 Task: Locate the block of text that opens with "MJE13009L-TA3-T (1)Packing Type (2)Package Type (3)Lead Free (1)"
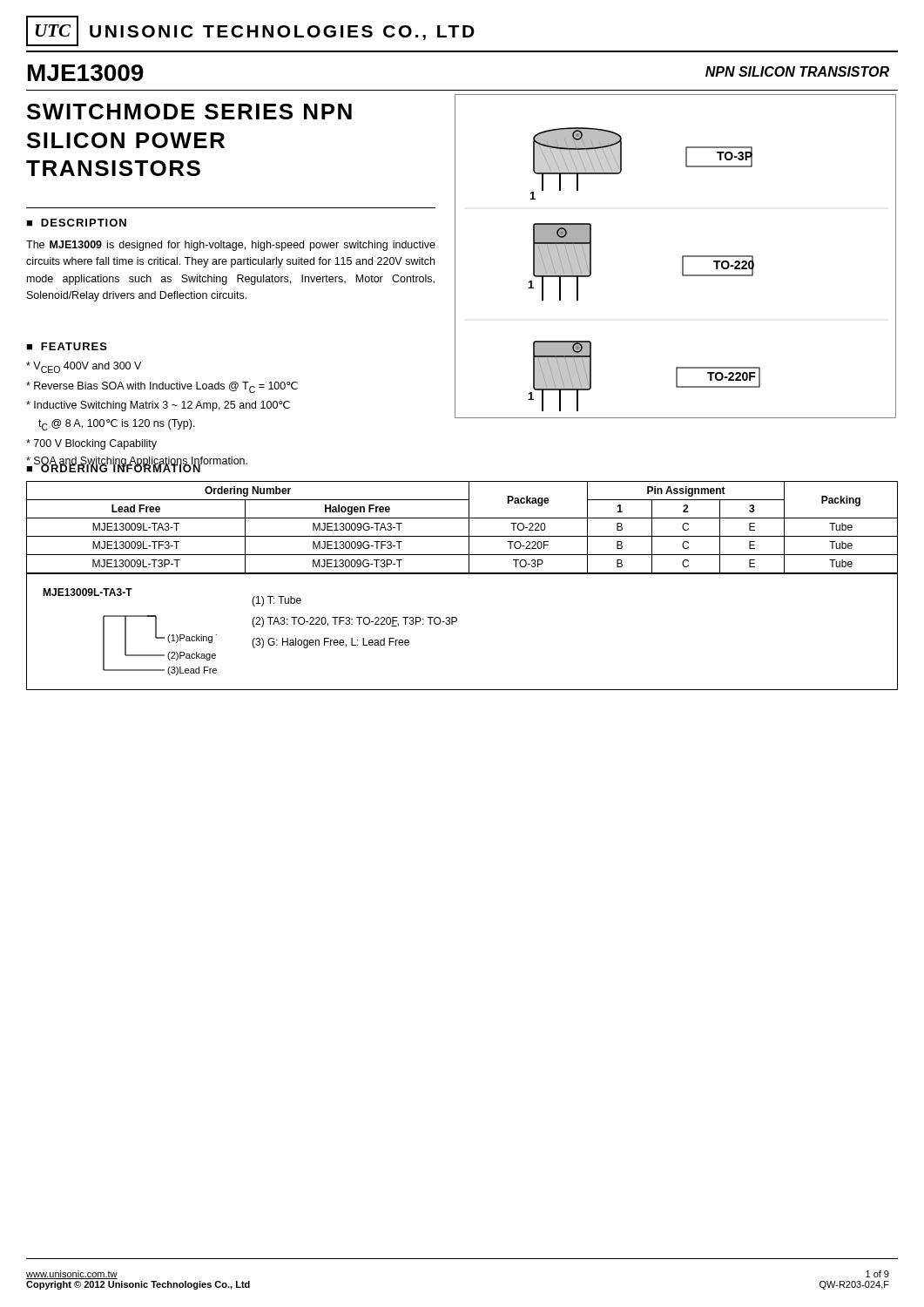pos(462,632)
